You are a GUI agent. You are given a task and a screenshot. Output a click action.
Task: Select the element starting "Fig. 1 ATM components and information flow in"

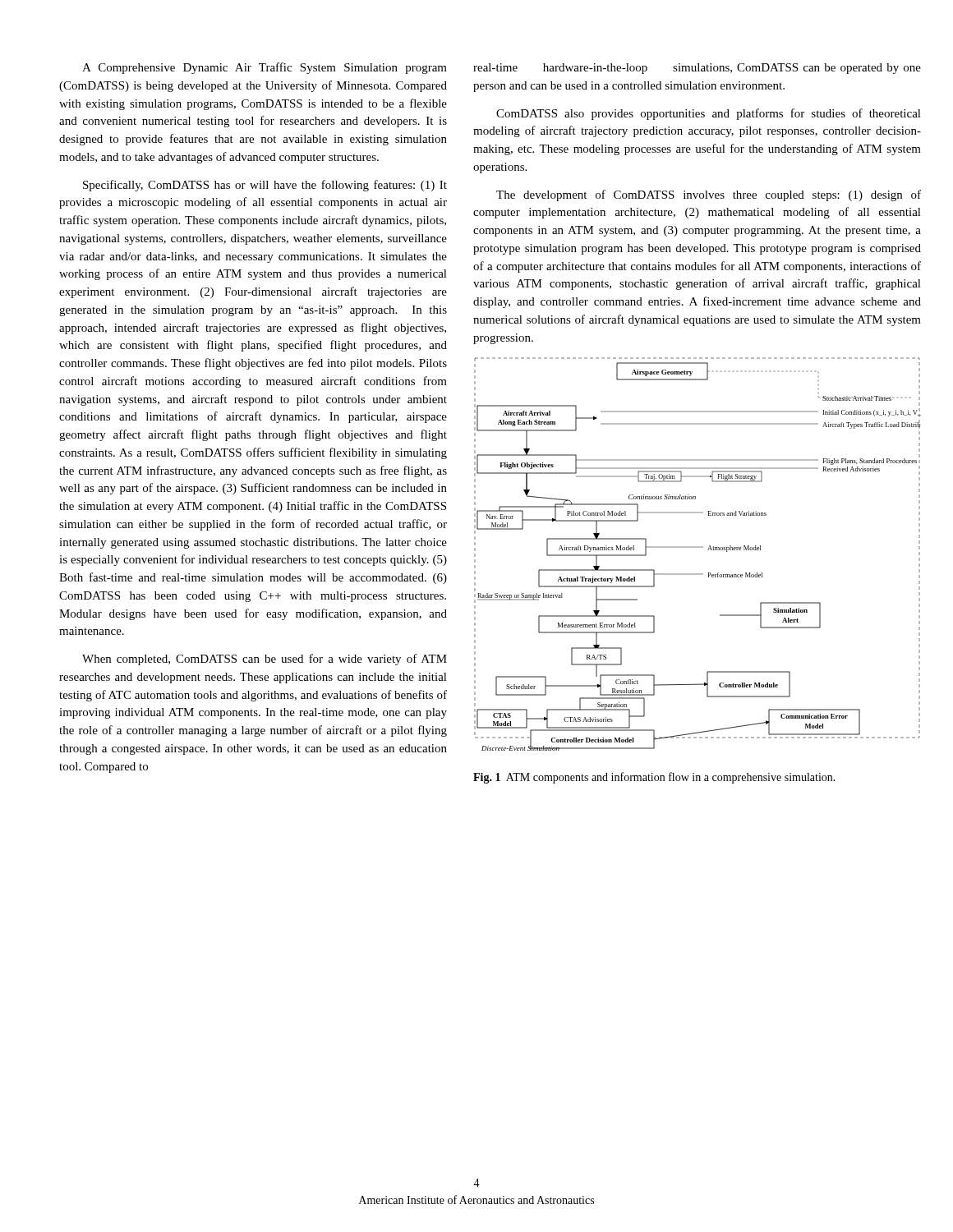point(655,777)
